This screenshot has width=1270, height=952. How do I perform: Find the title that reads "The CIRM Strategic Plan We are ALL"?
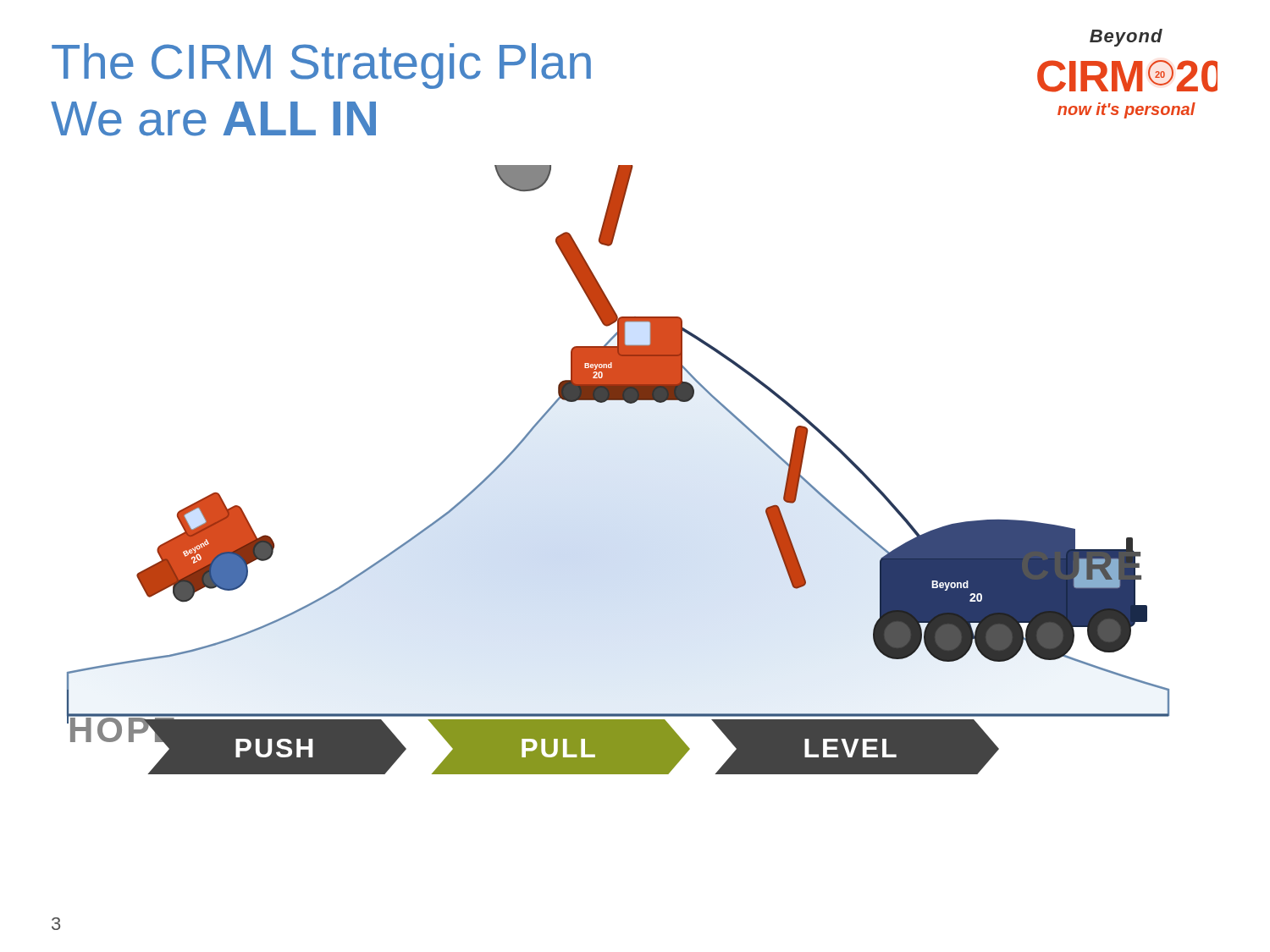pos(322,90)
